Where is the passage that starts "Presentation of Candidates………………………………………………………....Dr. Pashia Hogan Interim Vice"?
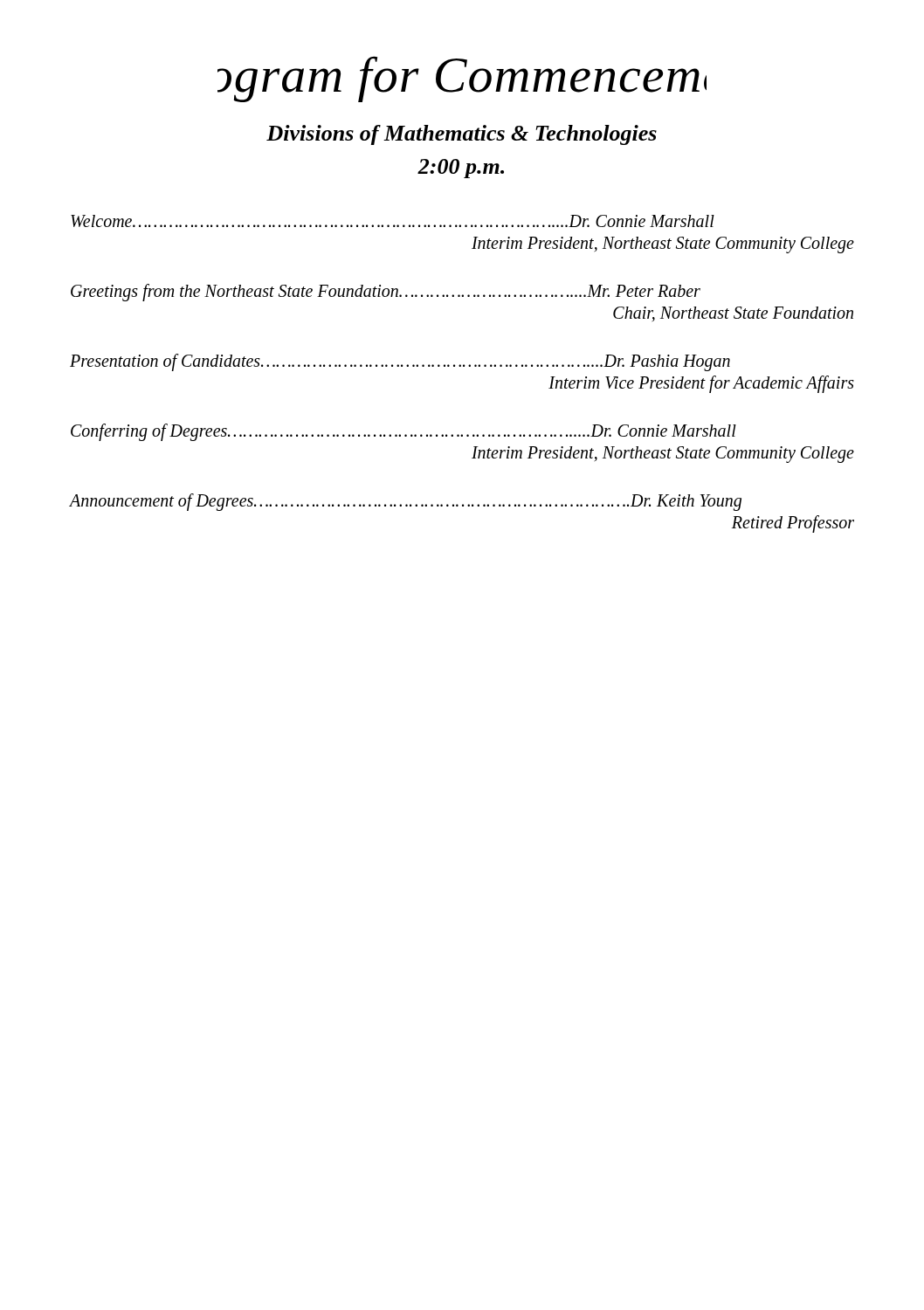 pyautogui.click(x=462, y=372)
